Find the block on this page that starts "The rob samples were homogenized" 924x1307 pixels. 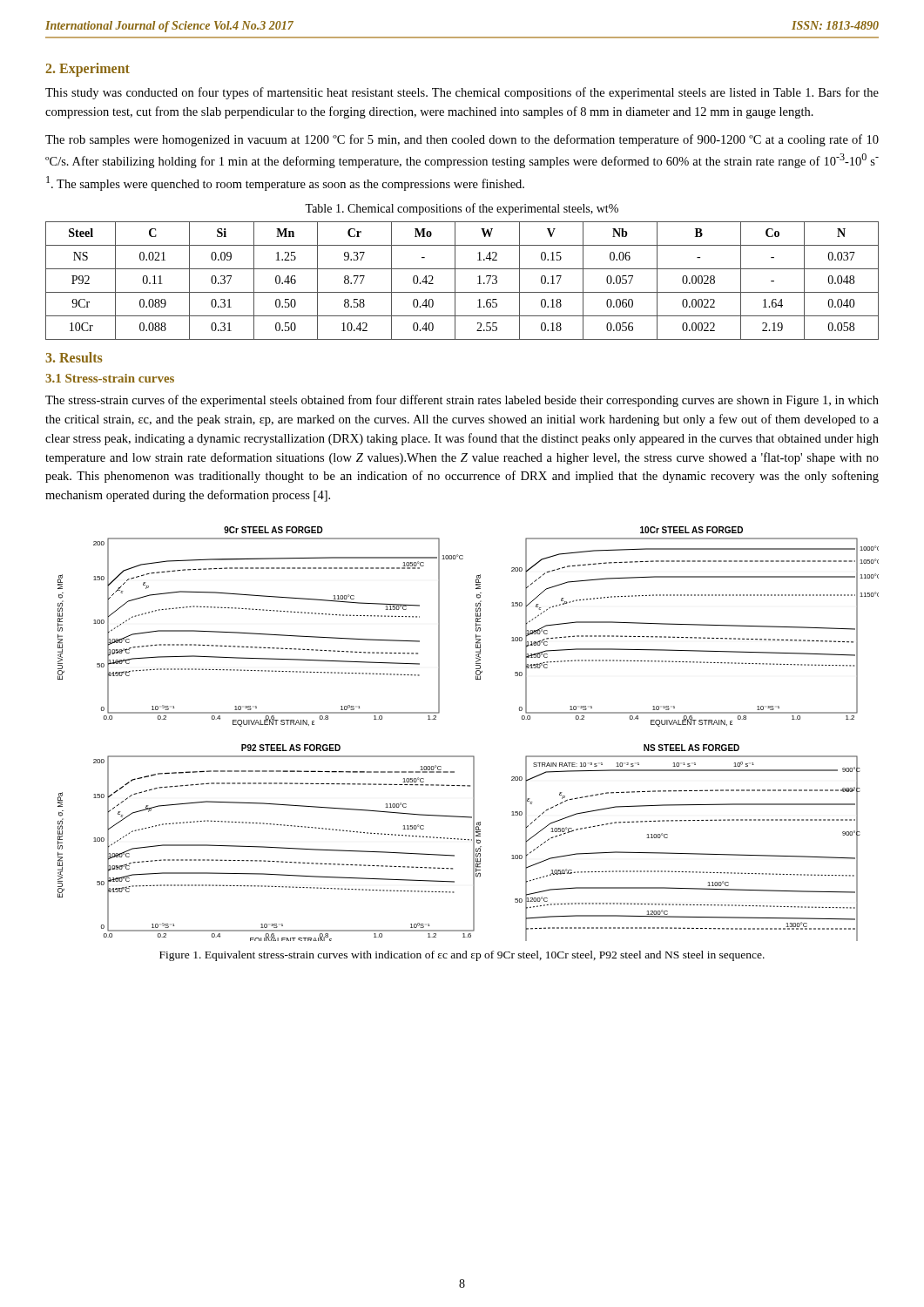(x=462, y=161)
